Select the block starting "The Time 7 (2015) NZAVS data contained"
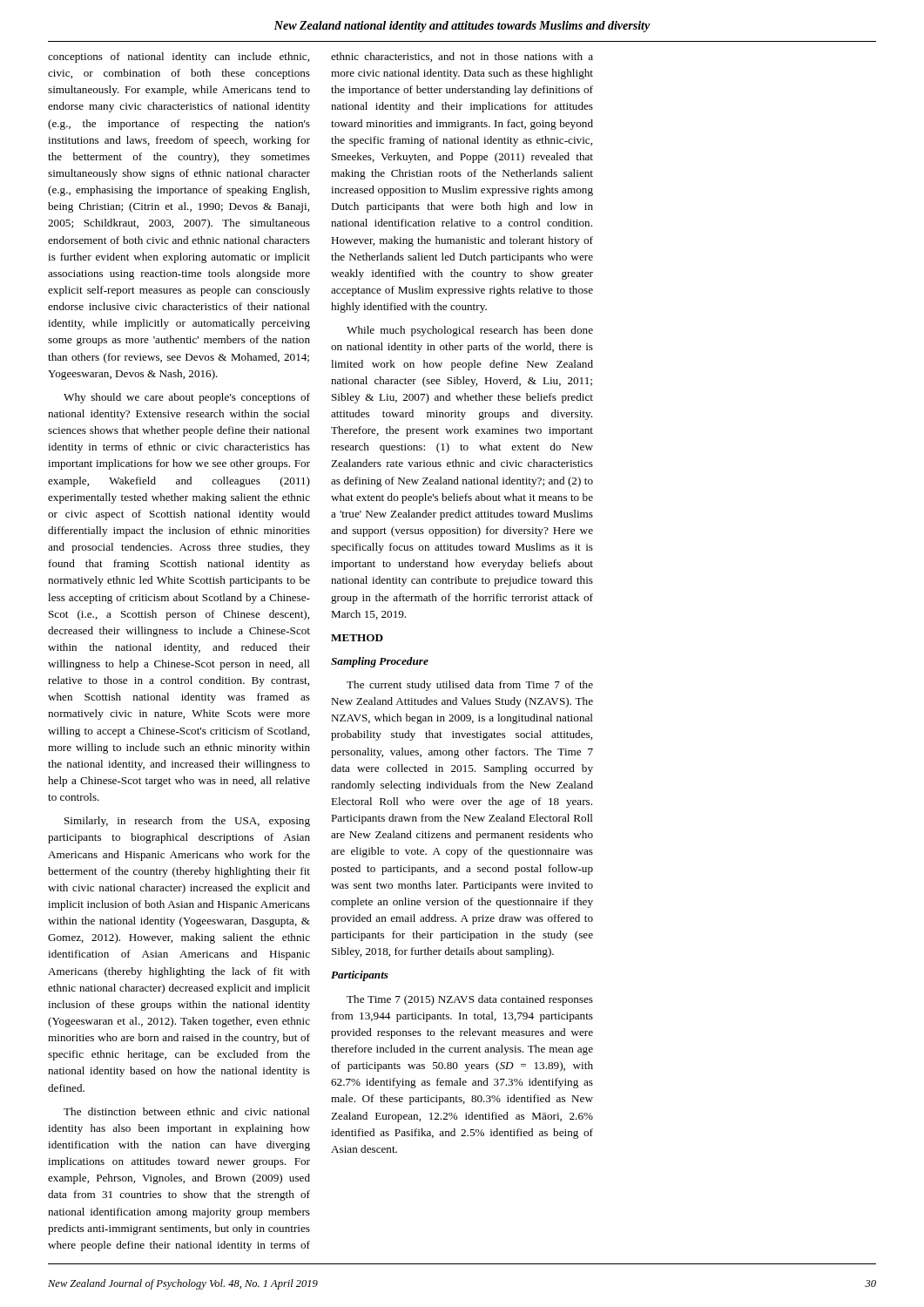Viewport: 924px width, 1307px height. (x=462, y=1074)
